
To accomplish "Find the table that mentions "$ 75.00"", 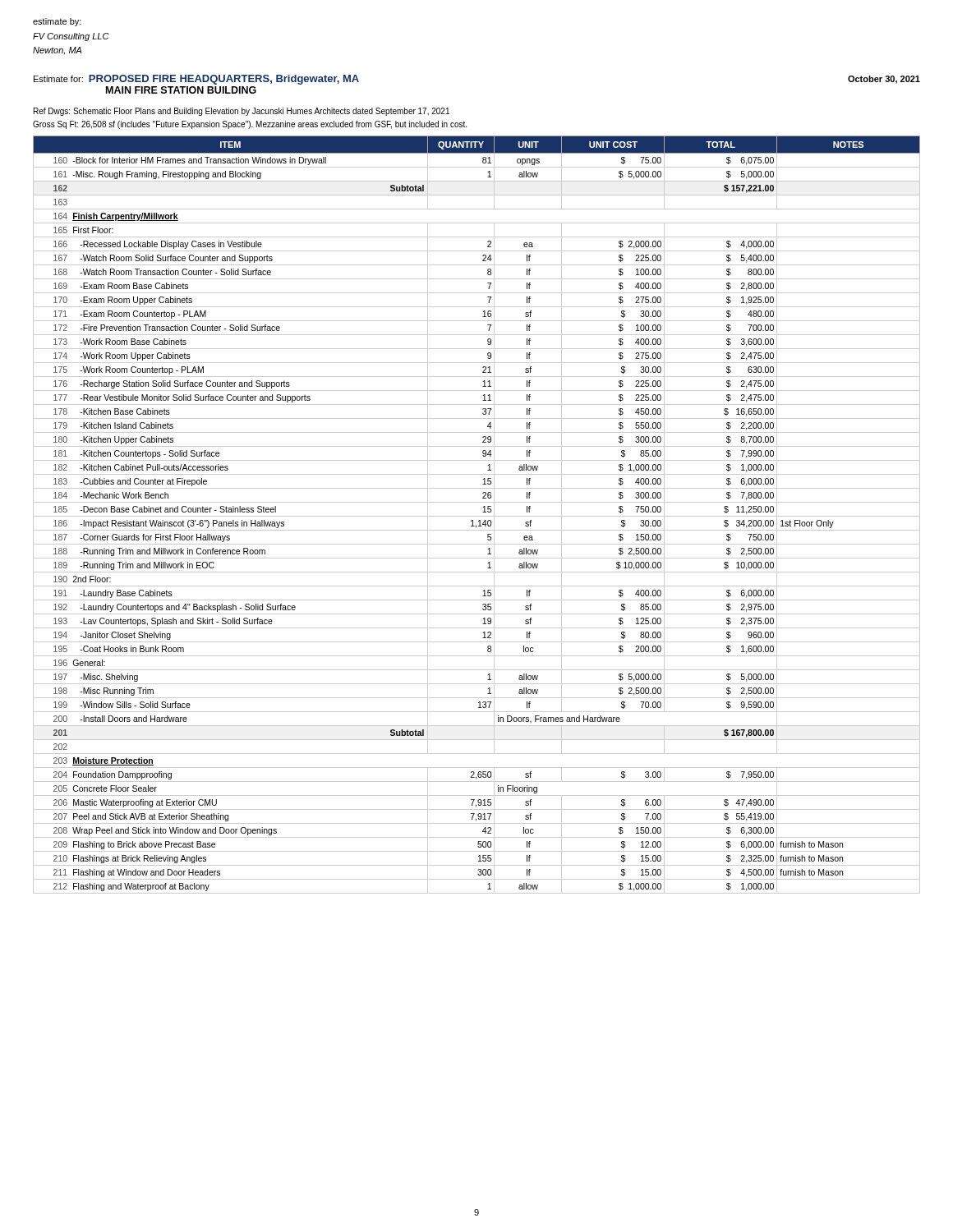I will (476, 515).
